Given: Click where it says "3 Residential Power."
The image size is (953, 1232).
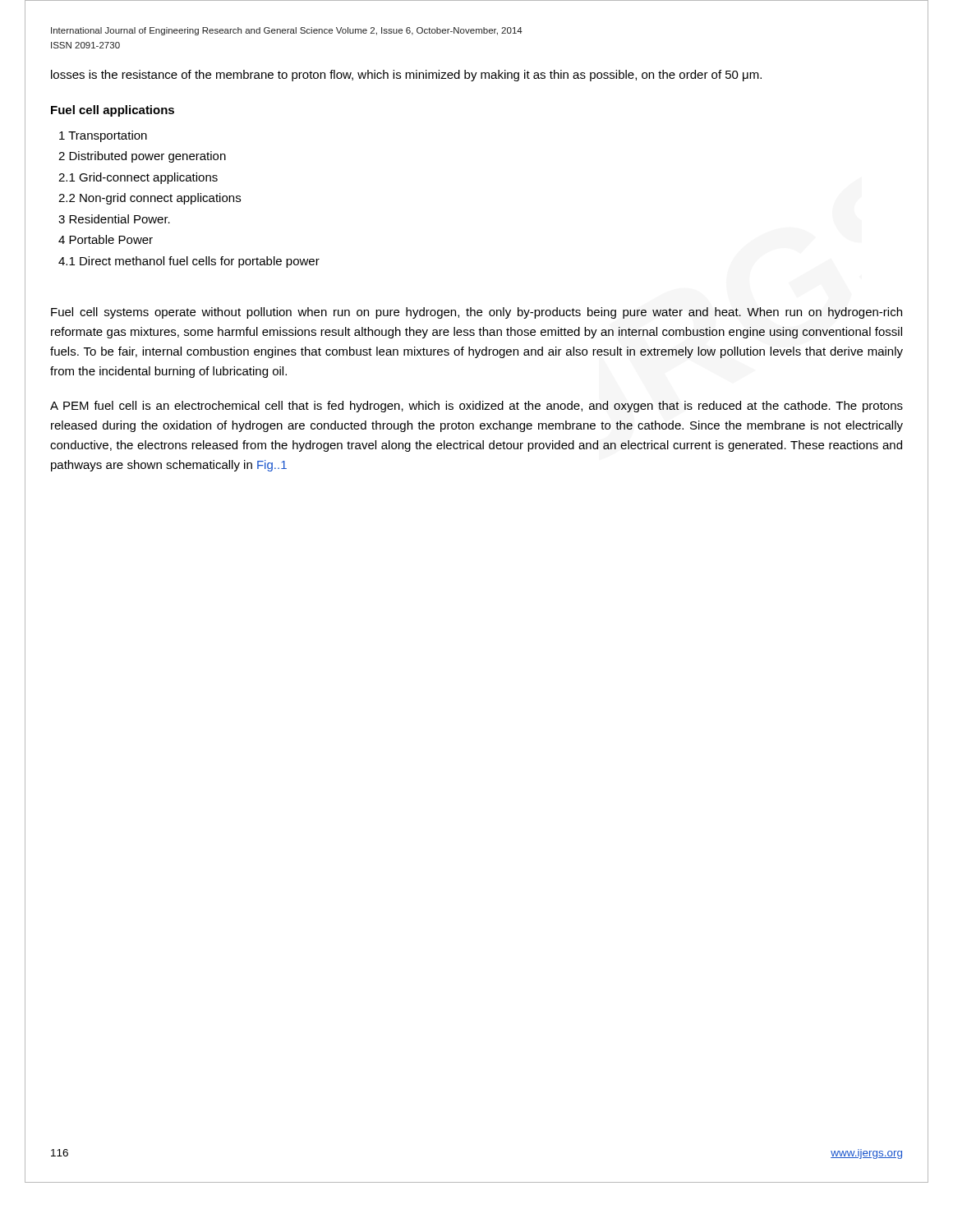Looking at the screenshot, I should click(115, 219).
